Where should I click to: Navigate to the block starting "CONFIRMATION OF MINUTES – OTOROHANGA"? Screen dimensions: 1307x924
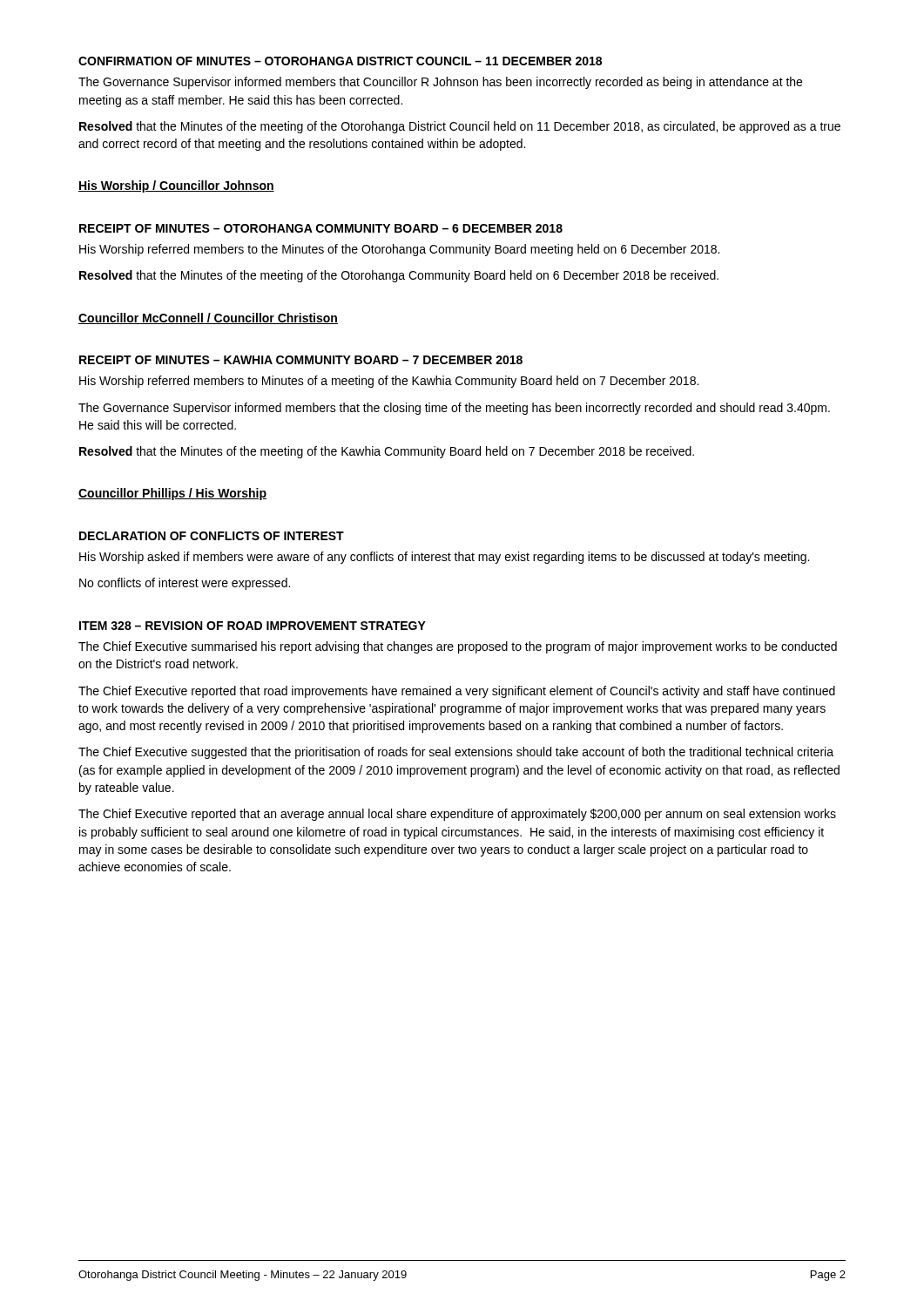pyautogui.click(x=462, y=61)
